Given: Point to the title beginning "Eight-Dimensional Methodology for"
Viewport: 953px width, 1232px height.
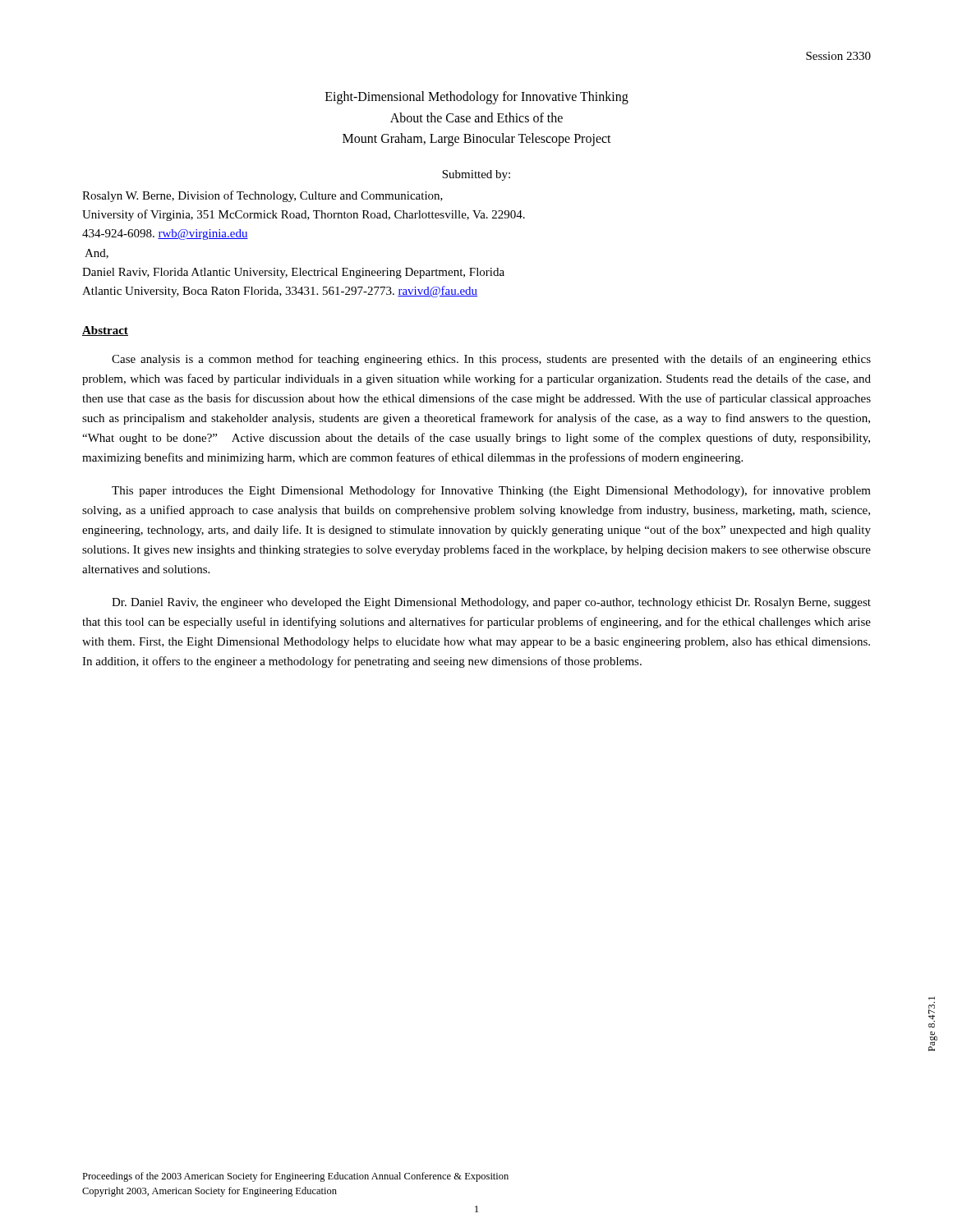Looking at the screenshot, I should (x=476, y=118).
